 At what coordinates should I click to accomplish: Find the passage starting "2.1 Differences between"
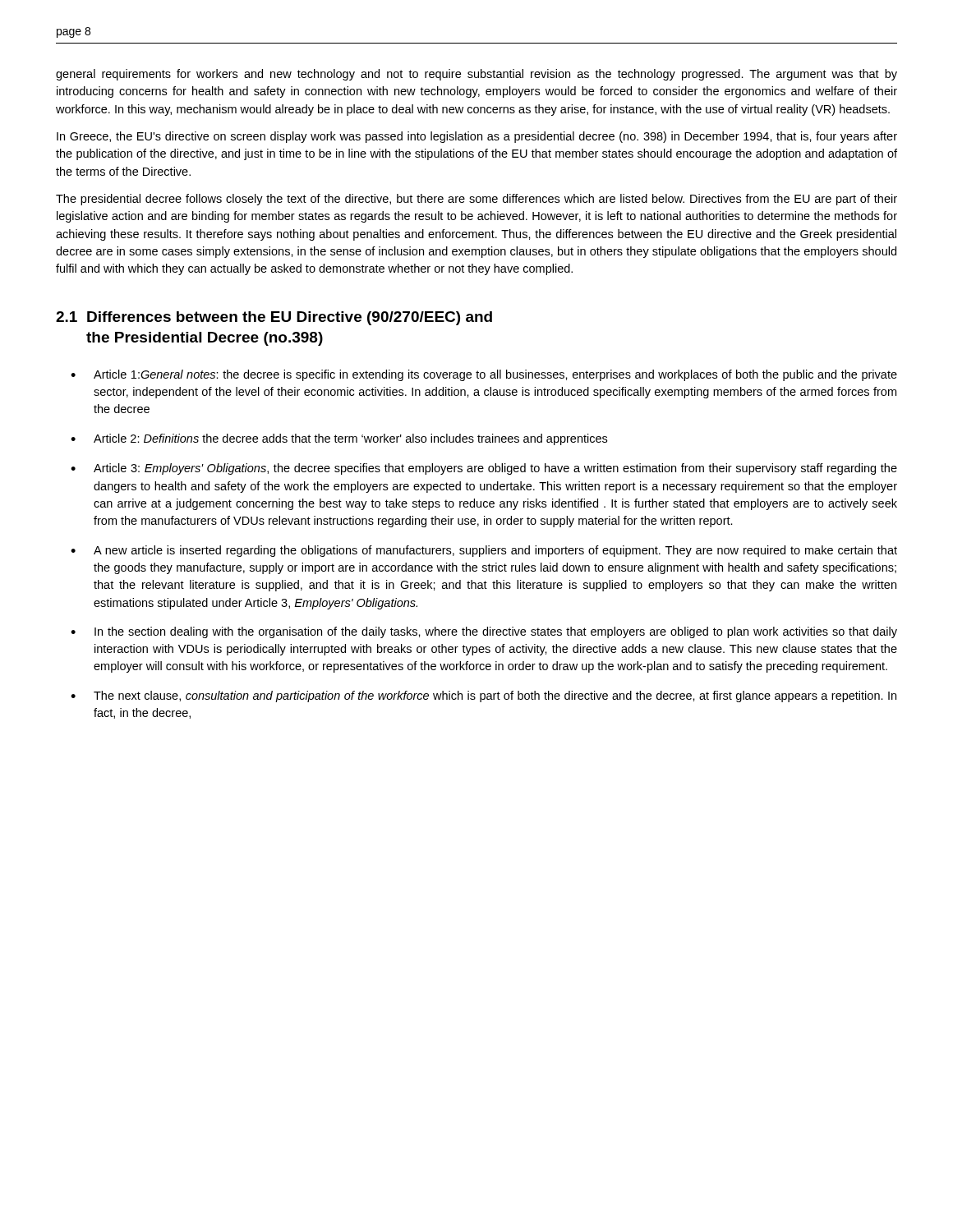point(274,327)
